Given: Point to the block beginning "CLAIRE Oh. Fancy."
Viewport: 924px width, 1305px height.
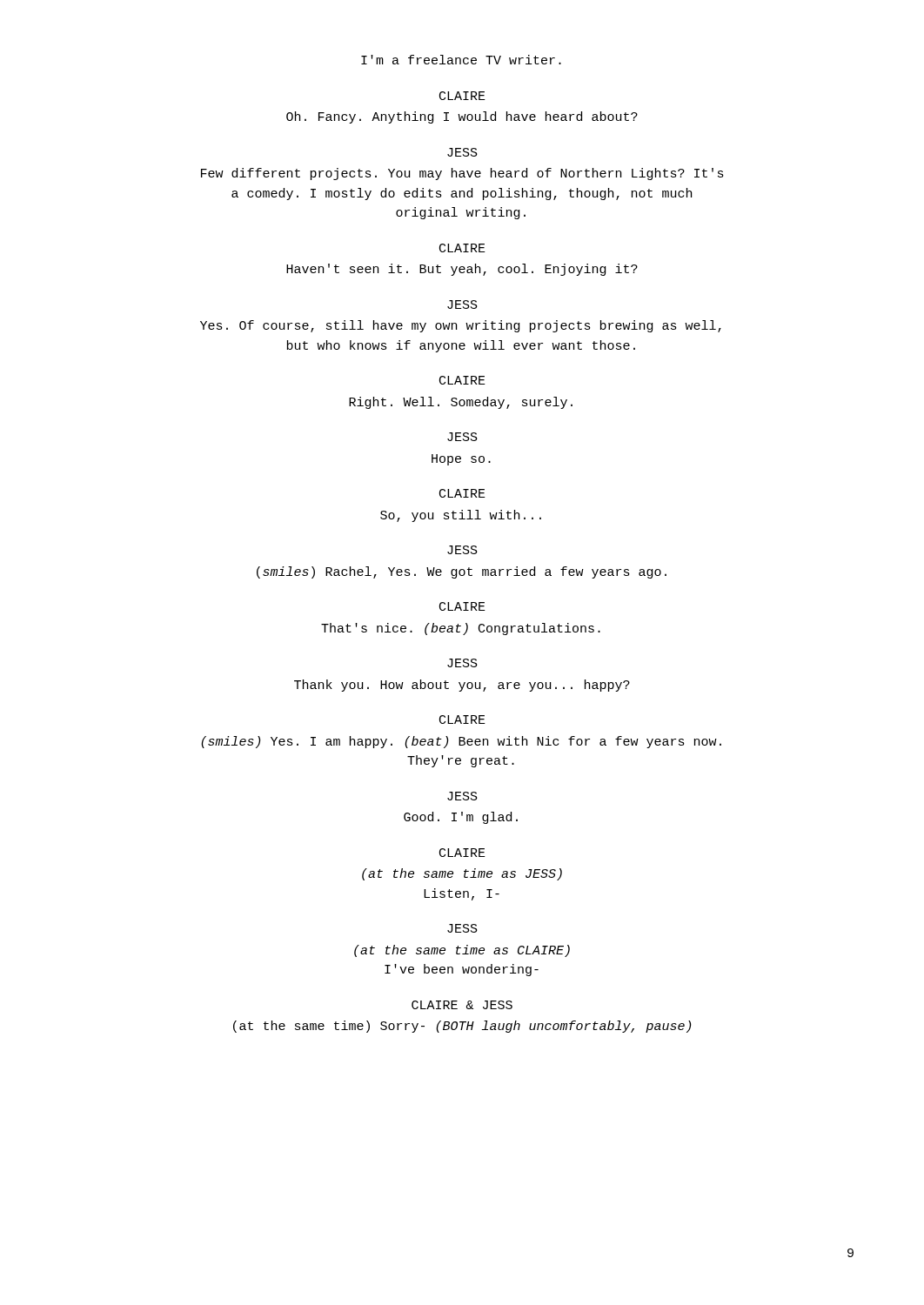Looking at the screenshot, I should point(462,108).
